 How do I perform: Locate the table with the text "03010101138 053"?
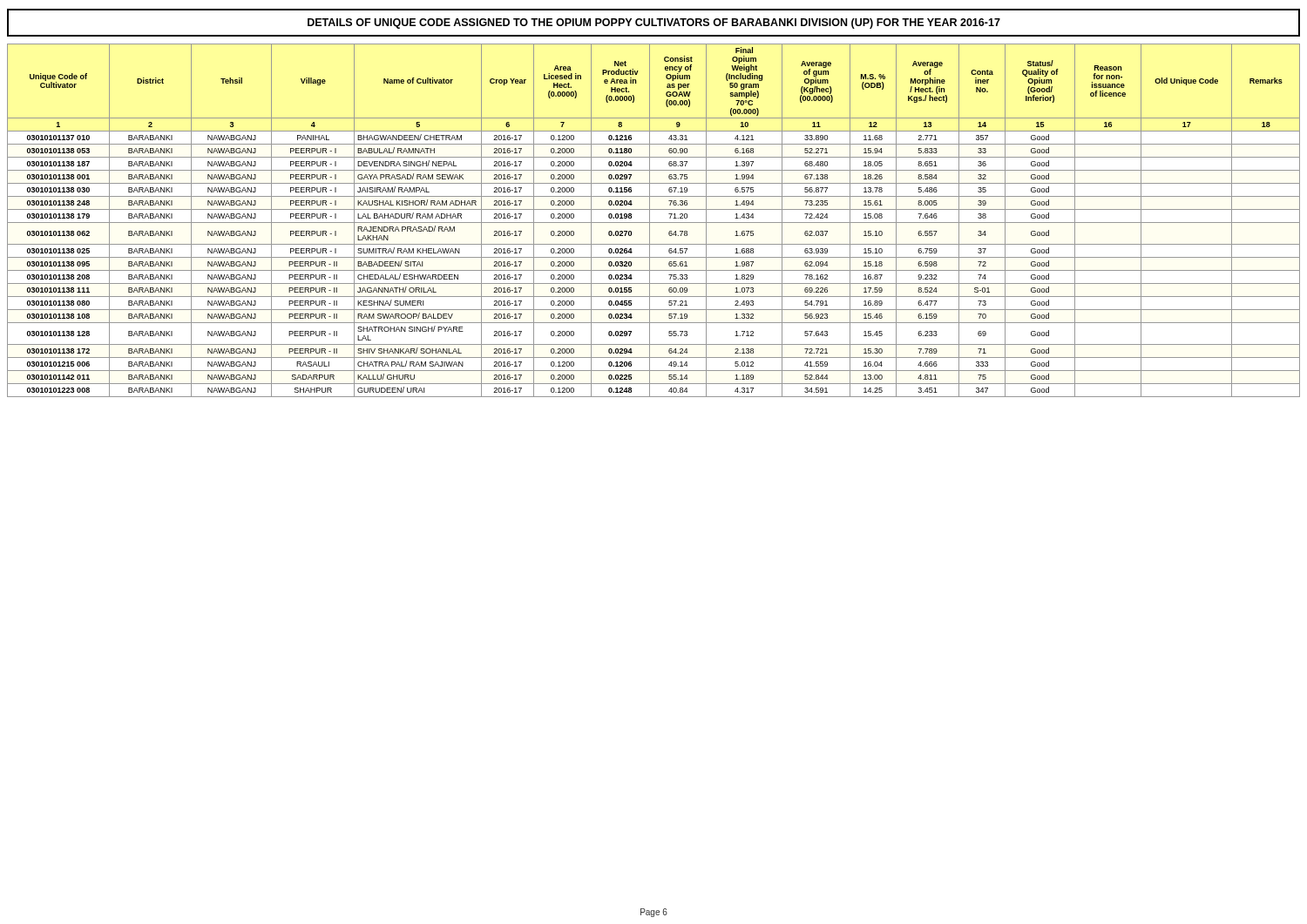click(x=654, y=220)
